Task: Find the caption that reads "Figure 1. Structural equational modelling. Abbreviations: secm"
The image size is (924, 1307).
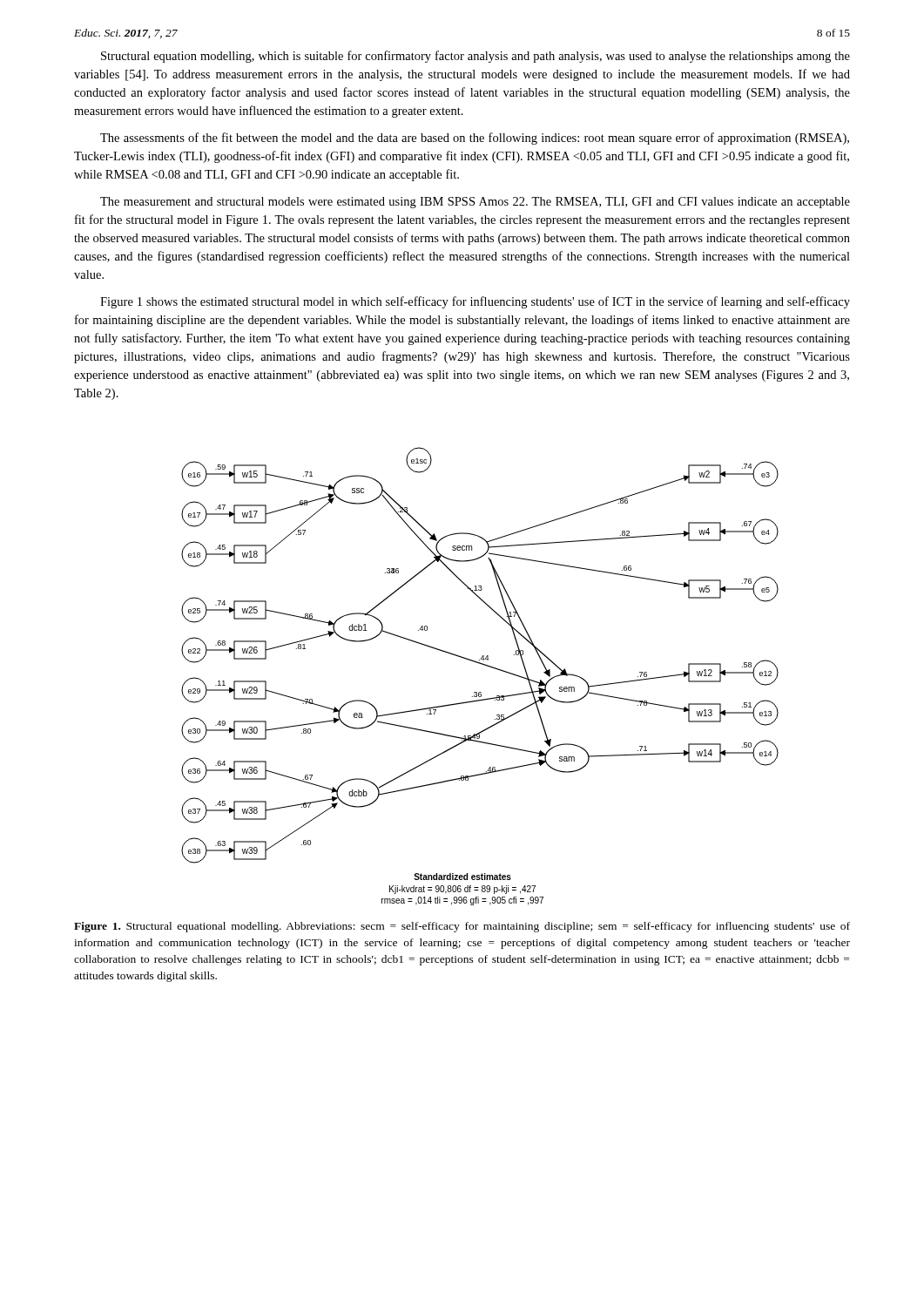Action: [x=462, y=951]
